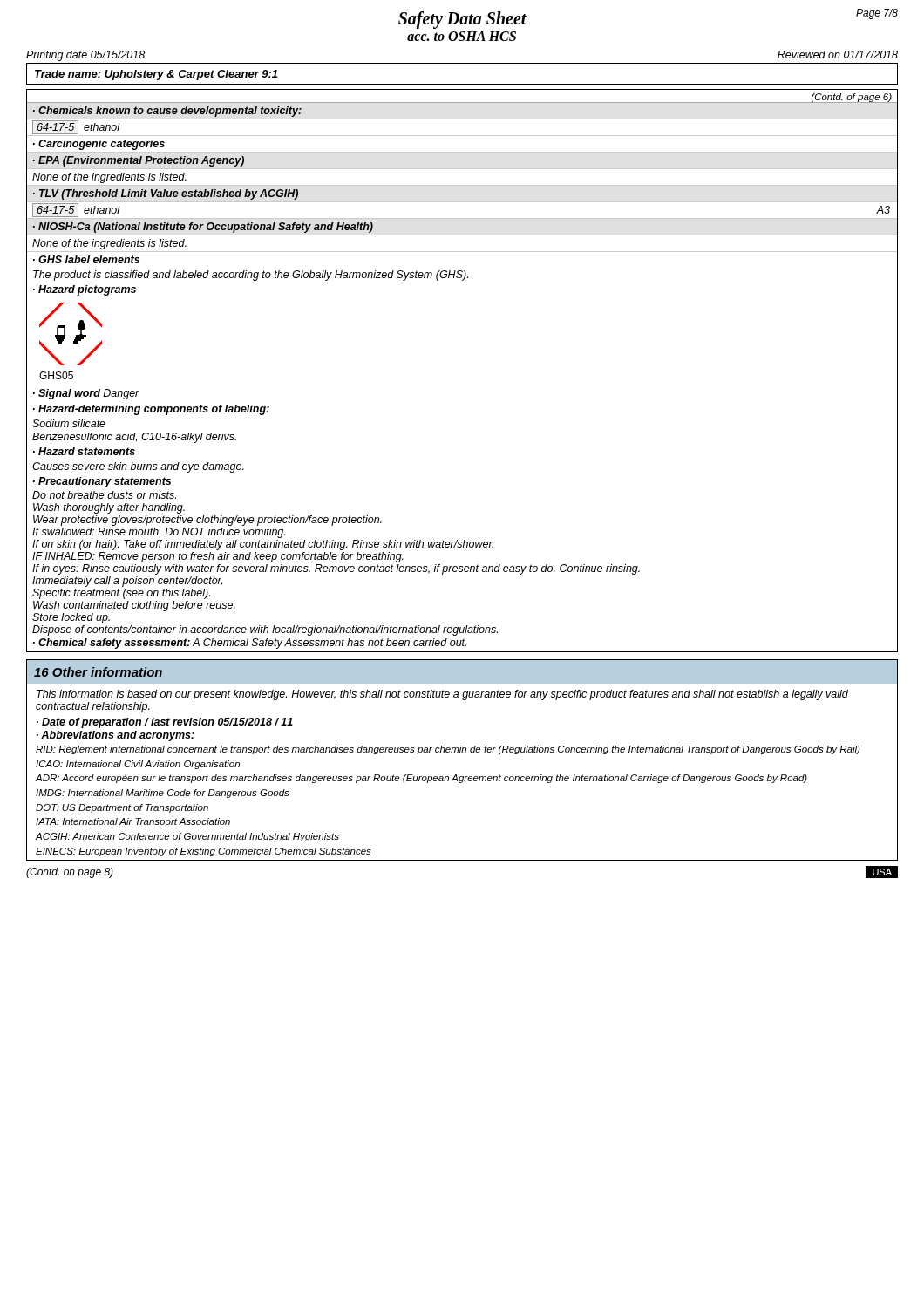Select the section header that reads "· Precautionary statements"
The width and height of the screenshot is (924, 1308).
click(x=102, y=481)
